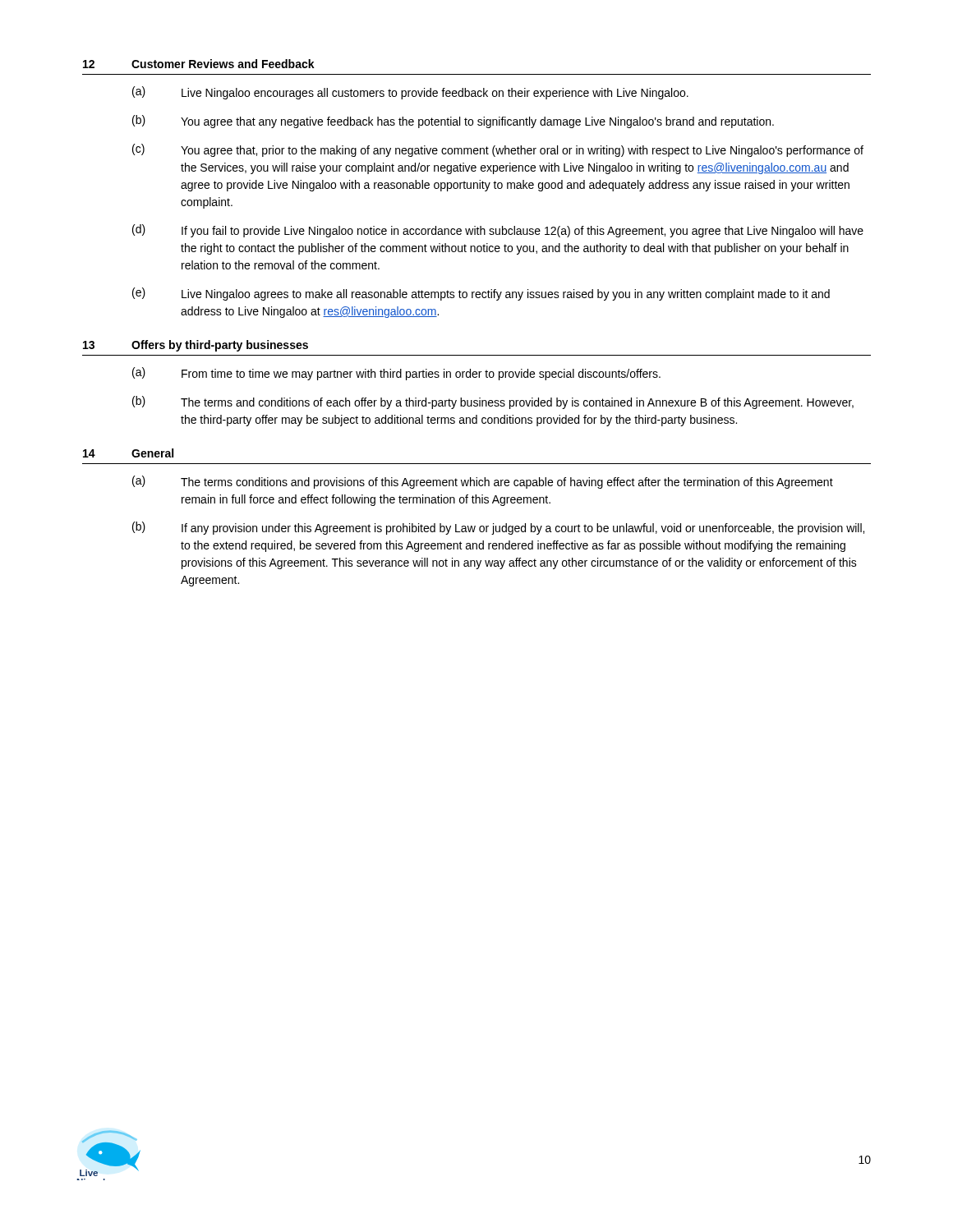Image resolution: width=953 pixels, height=1232 pixels.
Task: Find the block on this page that starts "(c) You agree that, prior to"
Action: (501, 177)
